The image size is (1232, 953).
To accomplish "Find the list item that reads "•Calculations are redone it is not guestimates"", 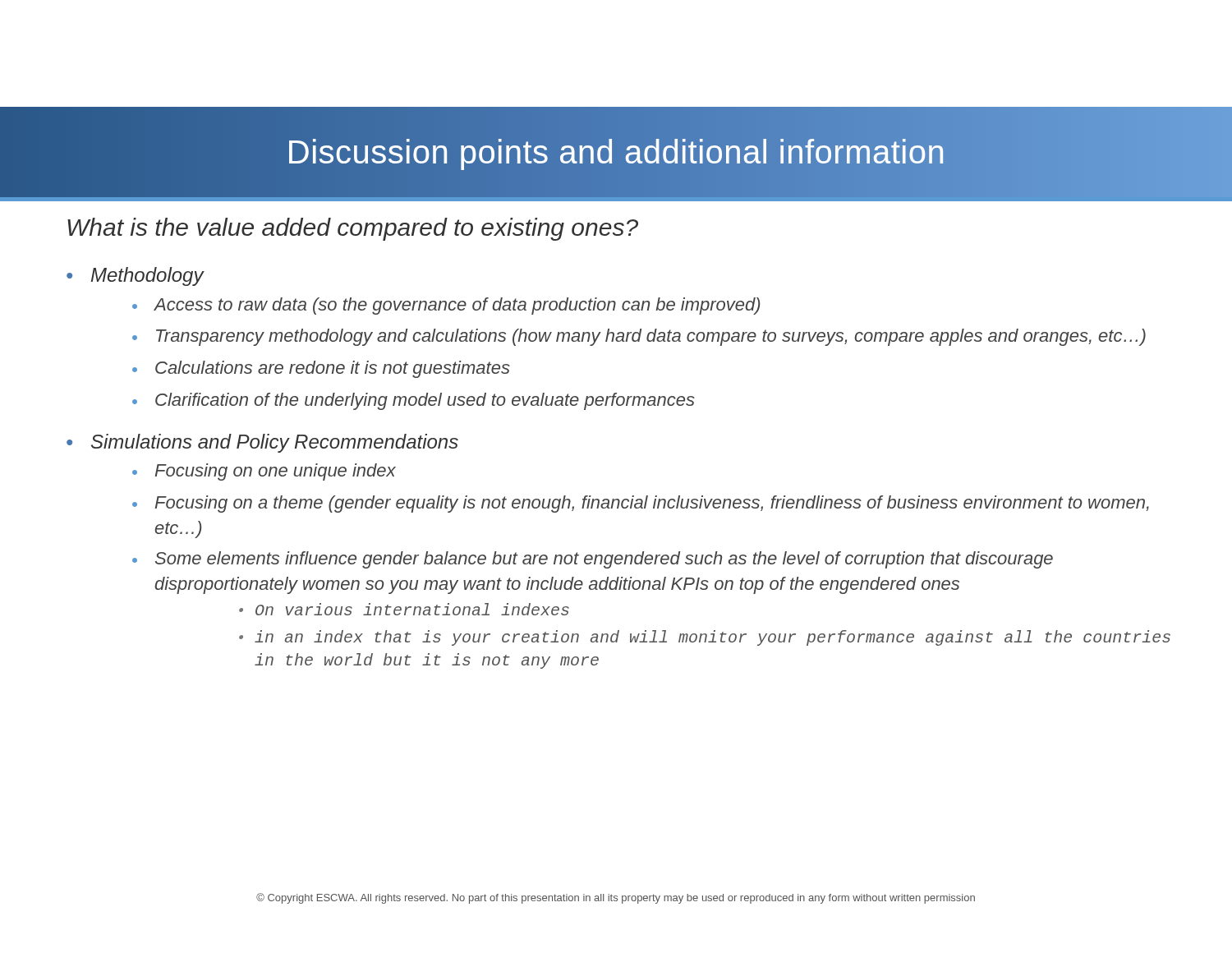I will pyautogui.click(x=321, y=369).
